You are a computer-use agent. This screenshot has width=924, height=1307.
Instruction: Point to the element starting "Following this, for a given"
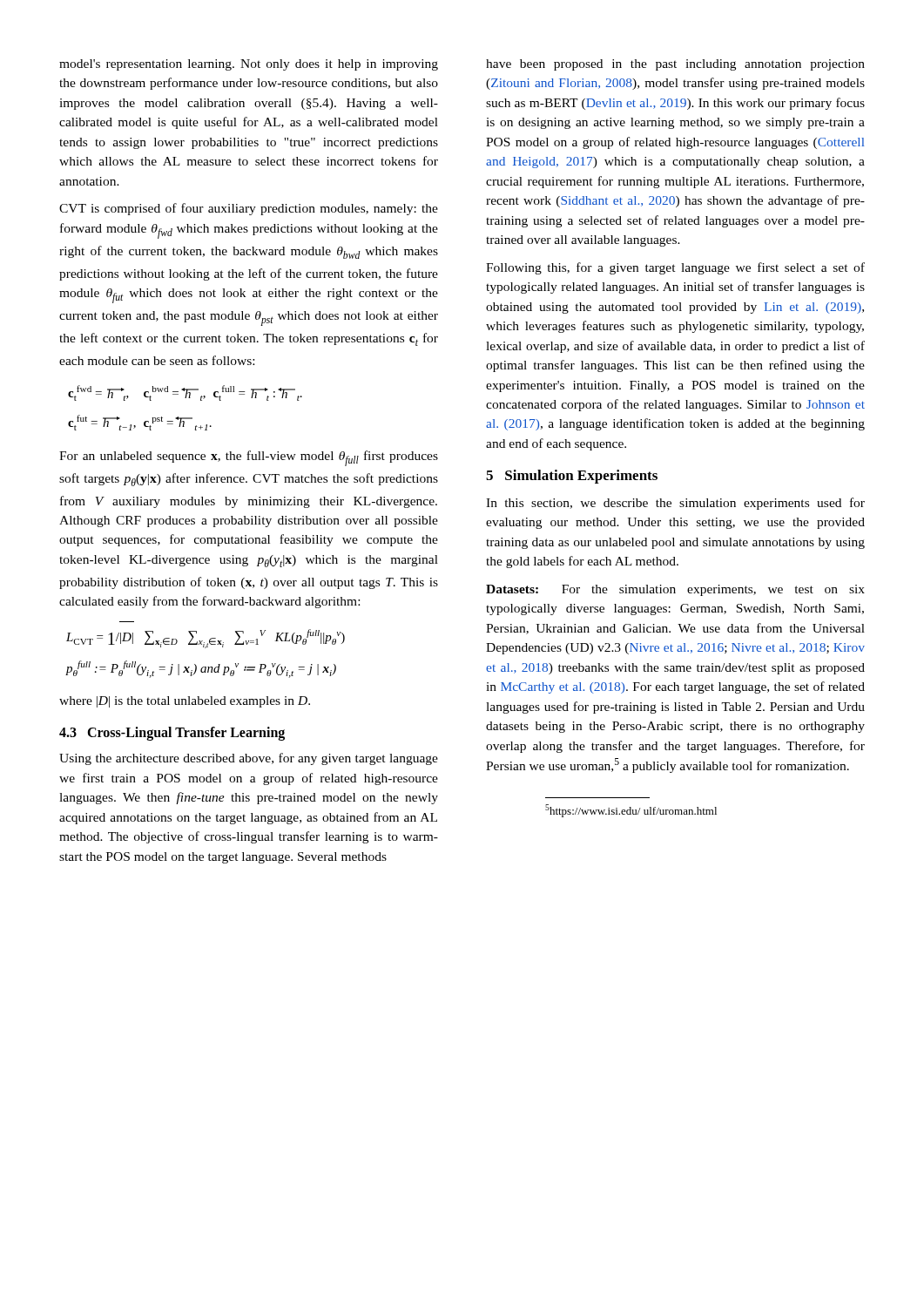(675, 355)
